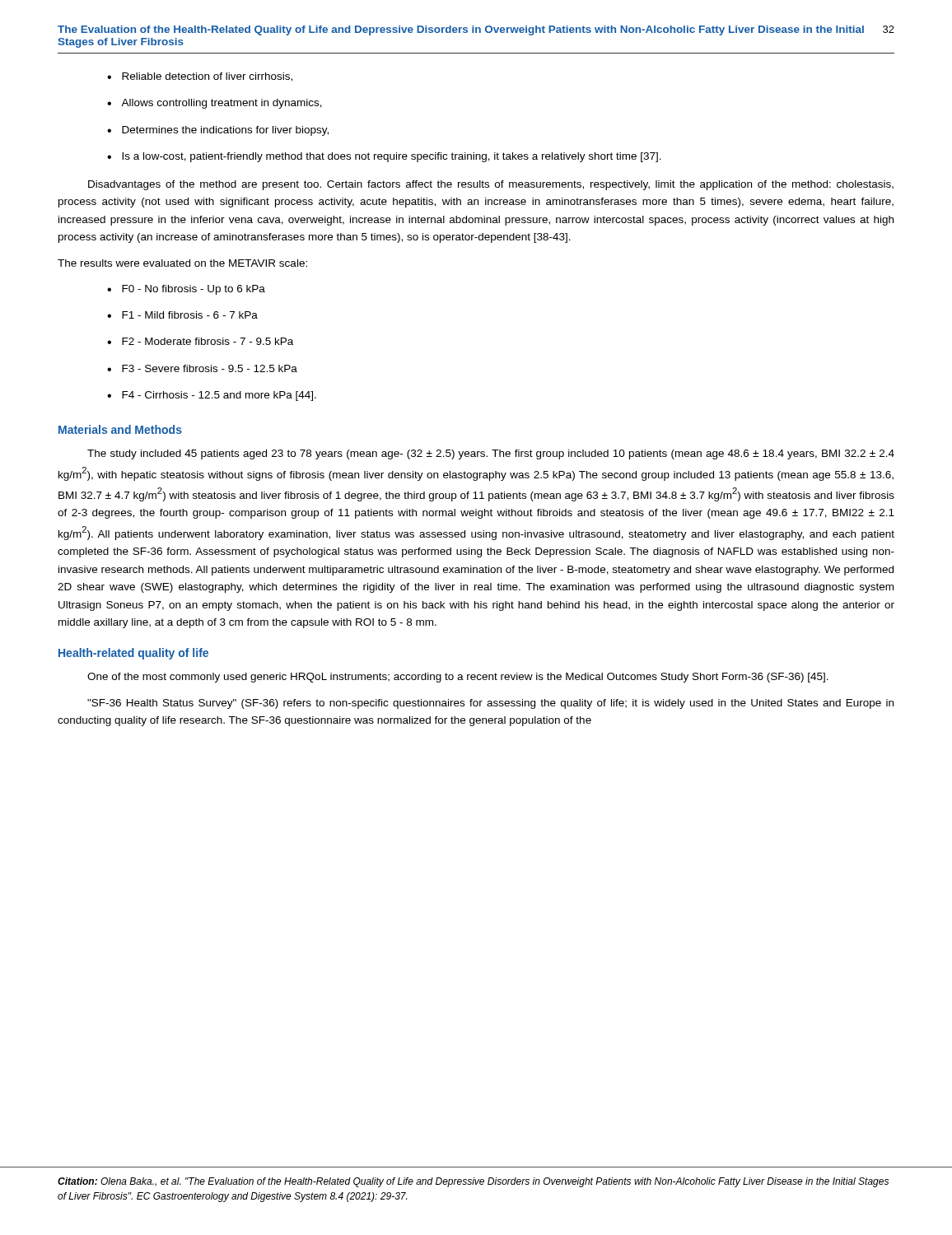The width and height of the screenshot is (952, 1235).
Task: Find "• Determines the indications for liver biopsy," on this page
Action: pos(218,131)
